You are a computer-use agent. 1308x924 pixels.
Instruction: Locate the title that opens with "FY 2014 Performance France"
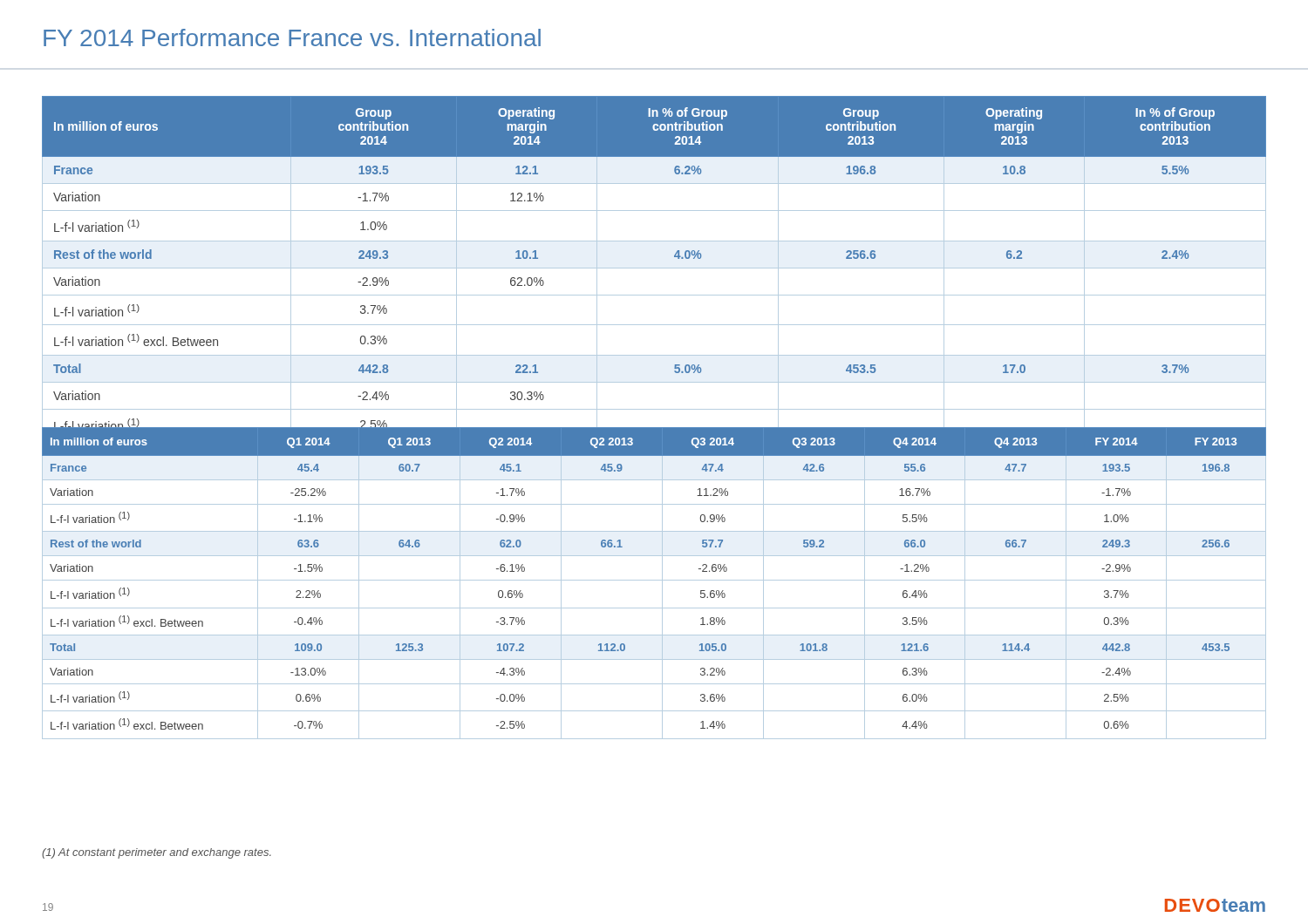pyautogui.click(x=292, y=38)
